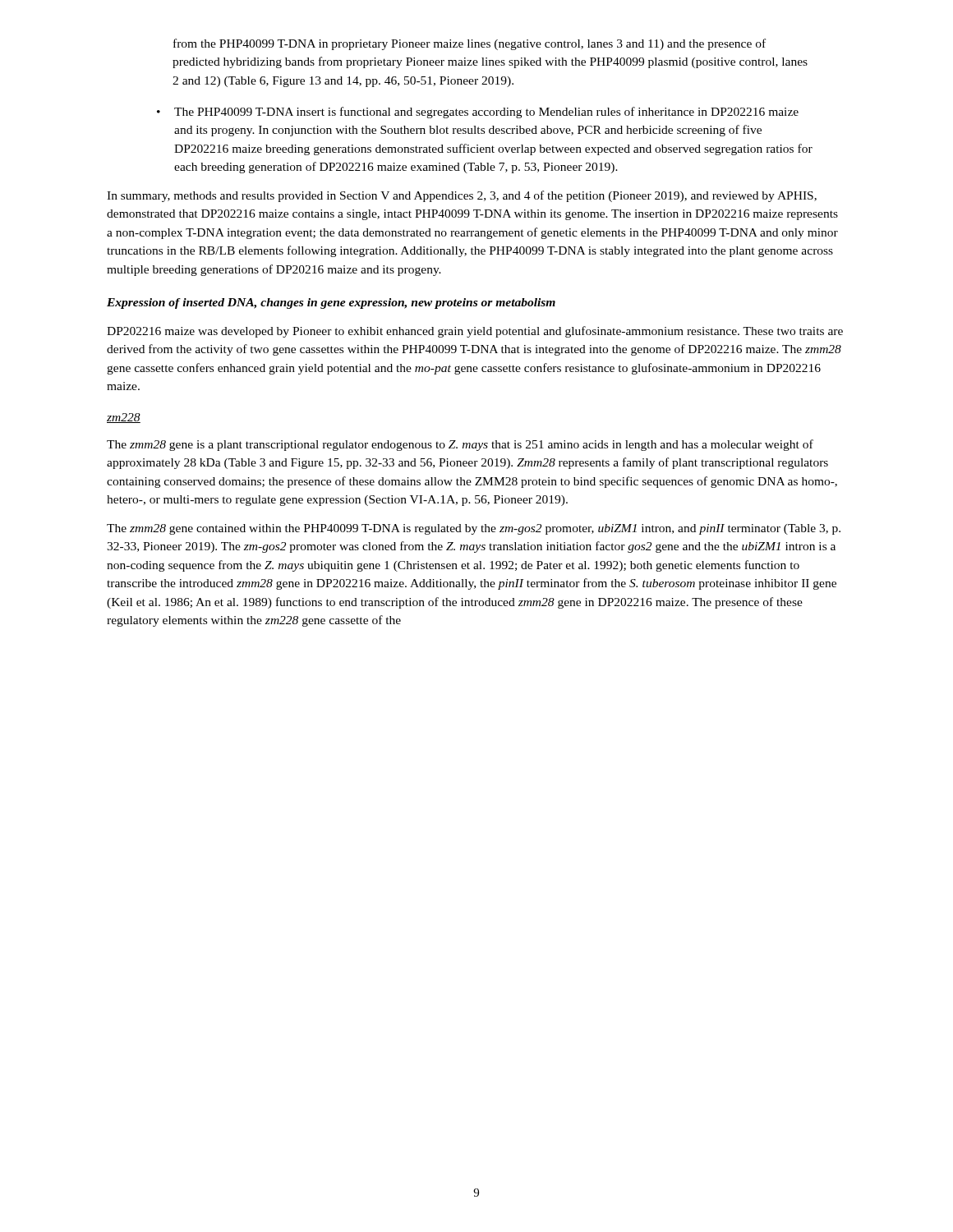
Task: Click the section header that begins "Expression of inserted DNA, changes in gene expression,"
Action: tap(476, 303)
